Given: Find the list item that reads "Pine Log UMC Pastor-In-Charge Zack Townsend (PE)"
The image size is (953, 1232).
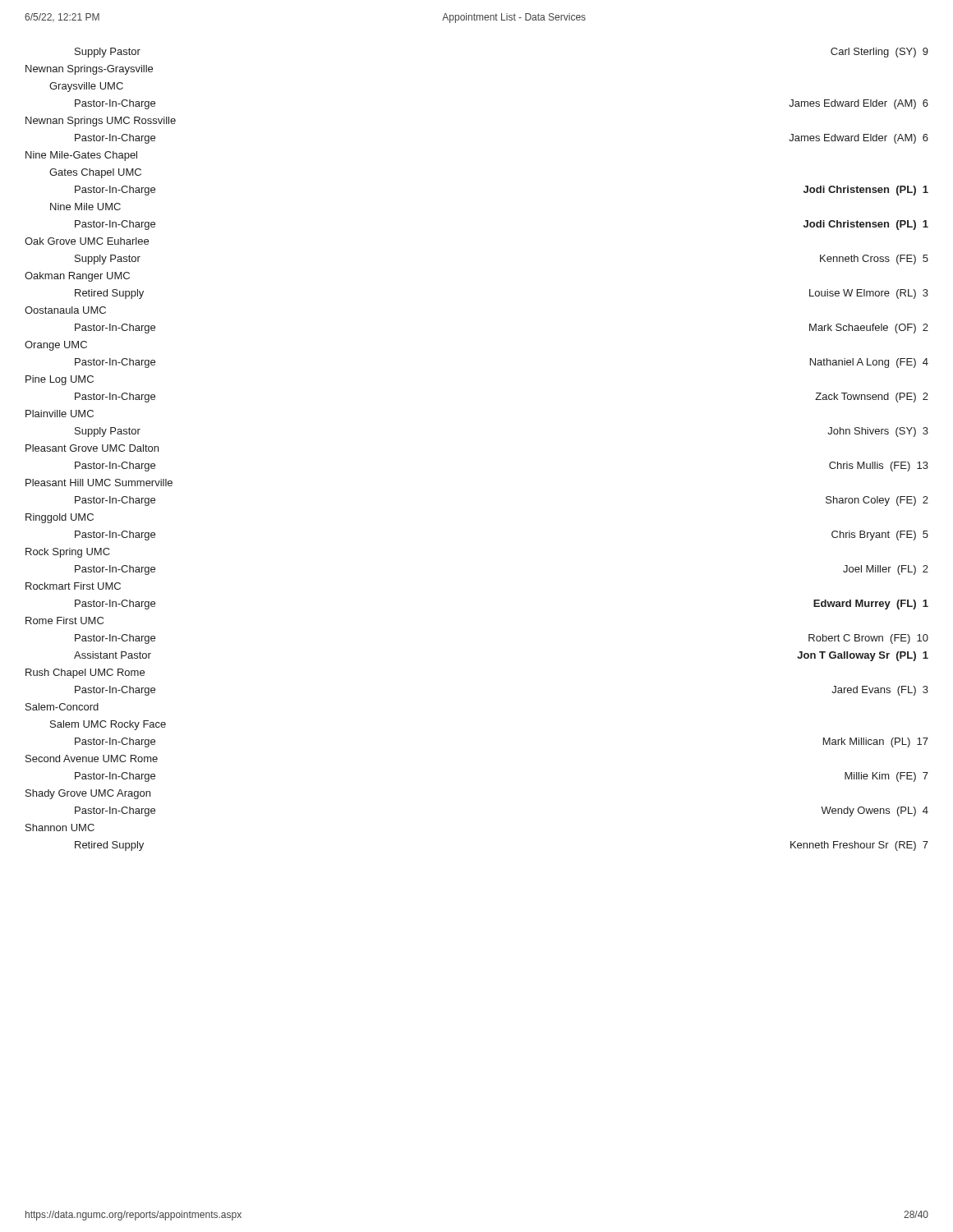Looking at the screenshot, I should point(60,380).
